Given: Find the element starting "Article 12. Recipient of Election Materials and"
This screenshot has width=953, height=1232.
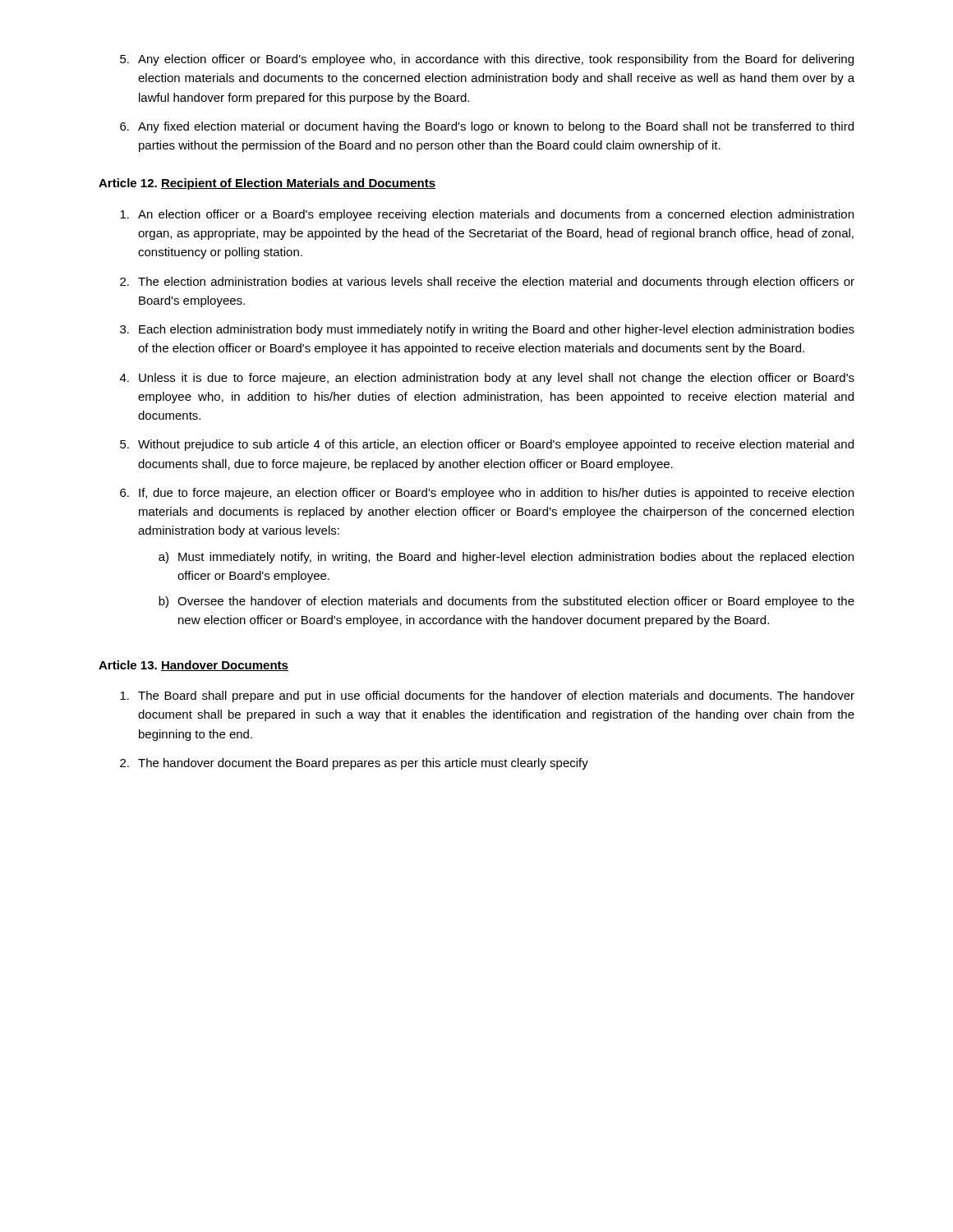Looking at the screenshot, I should click(x=267, y=183).
